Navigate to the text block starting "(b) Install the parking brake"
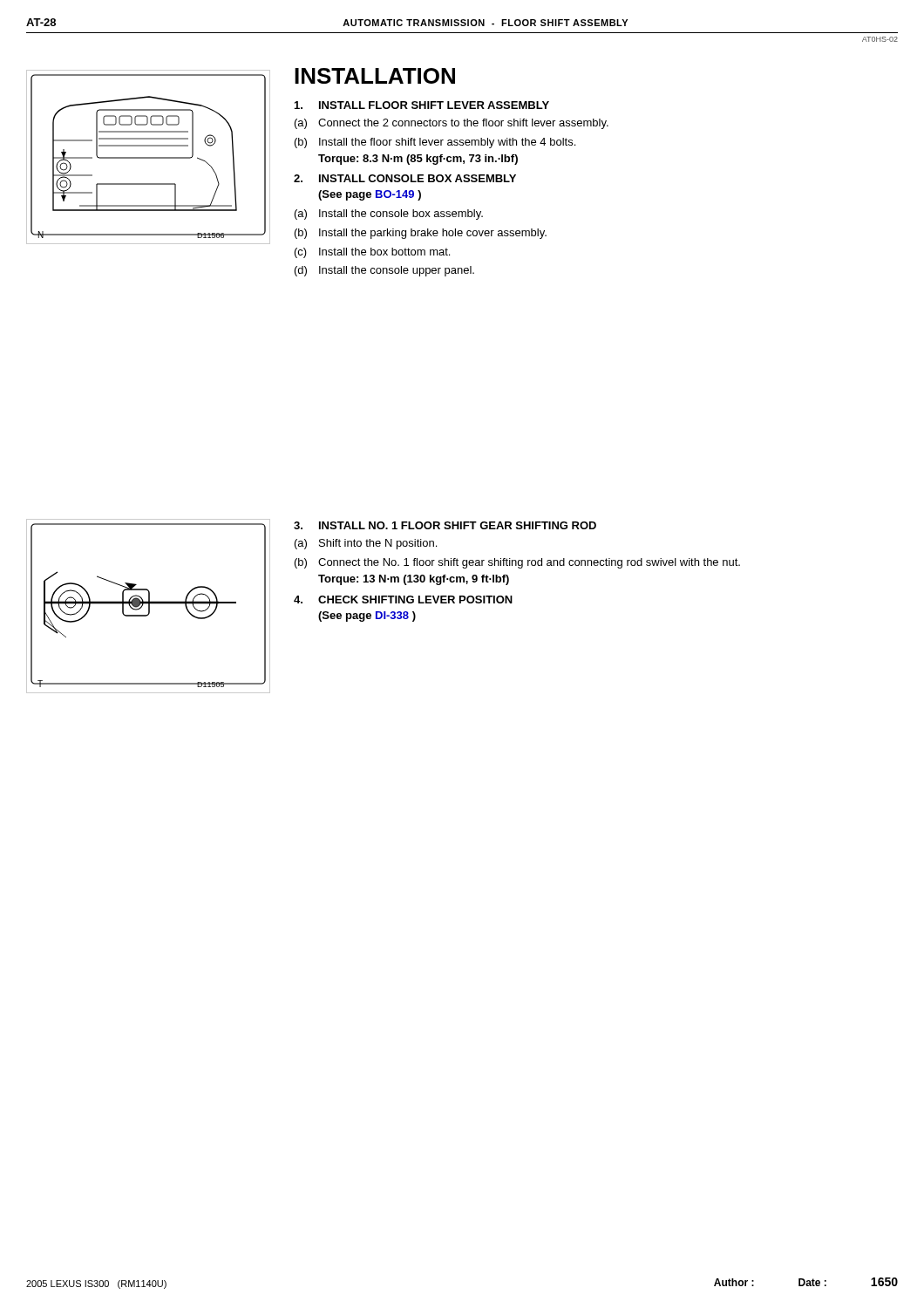The height and width of the screenshot is (1308, 924). click(420, 233)
